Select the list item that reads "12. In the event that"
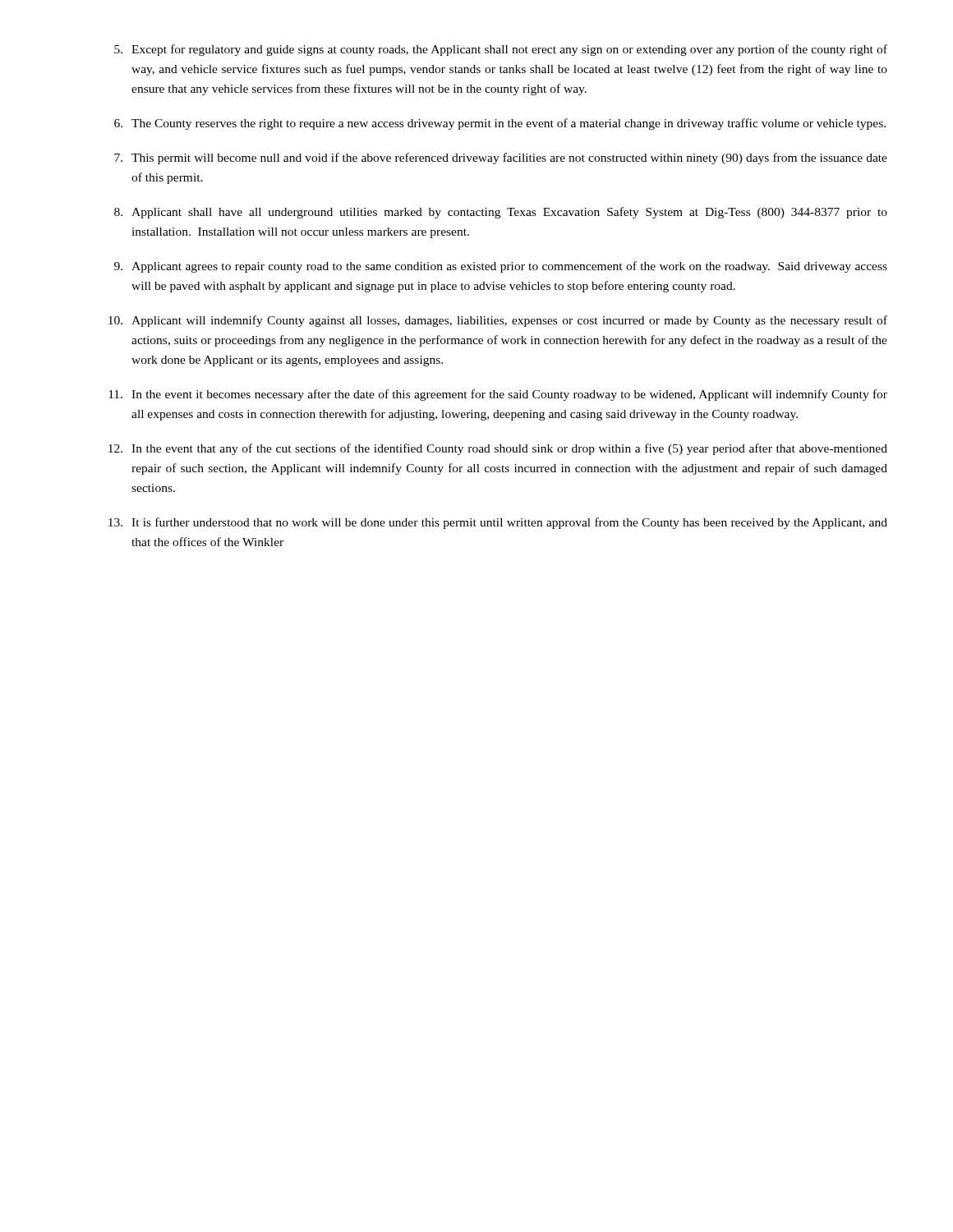The height and width of the screenshot is (1232, 953). tap(488, 468)
